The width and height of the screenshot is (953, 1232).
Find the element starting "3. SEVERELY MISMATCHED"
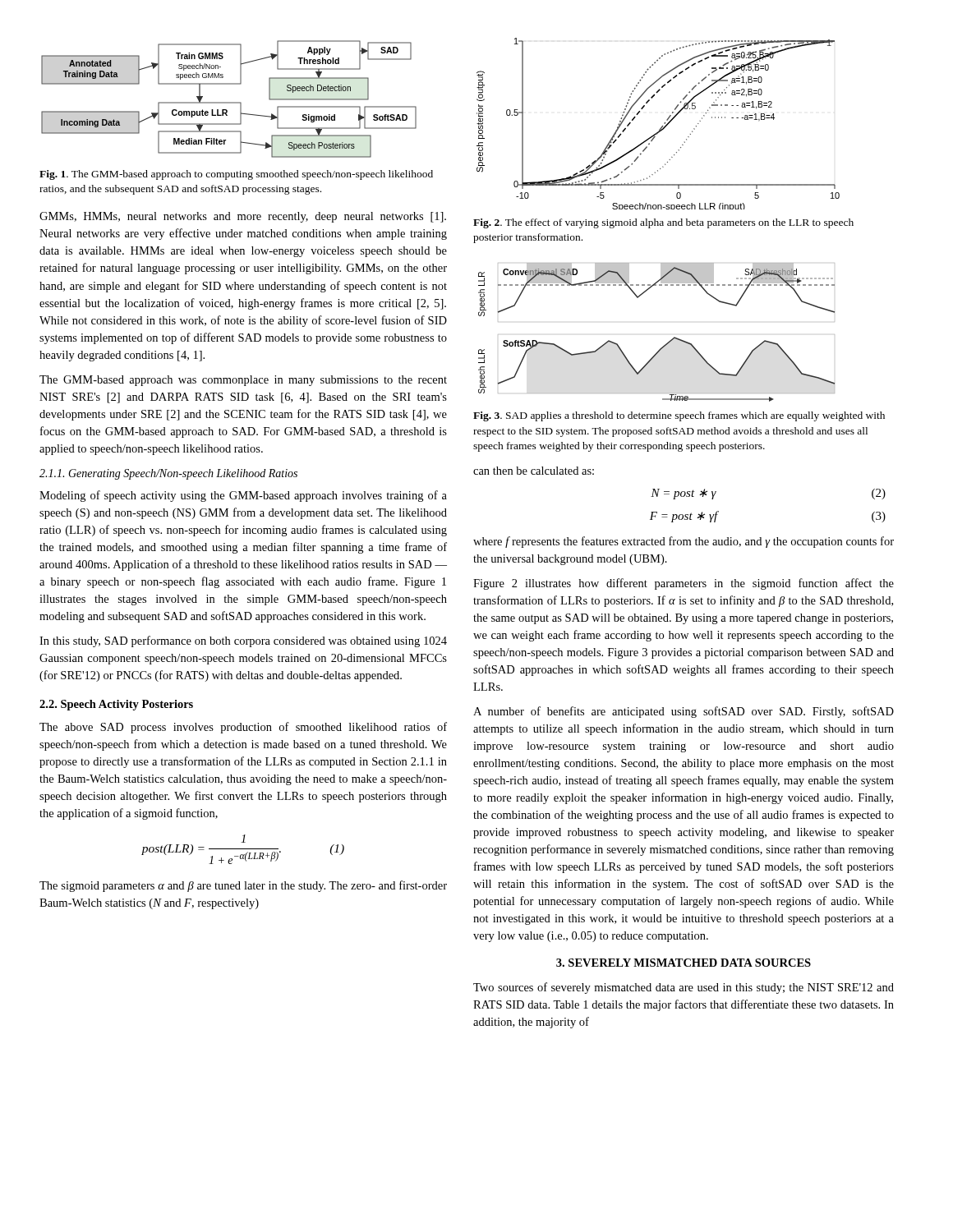[684, 963]
